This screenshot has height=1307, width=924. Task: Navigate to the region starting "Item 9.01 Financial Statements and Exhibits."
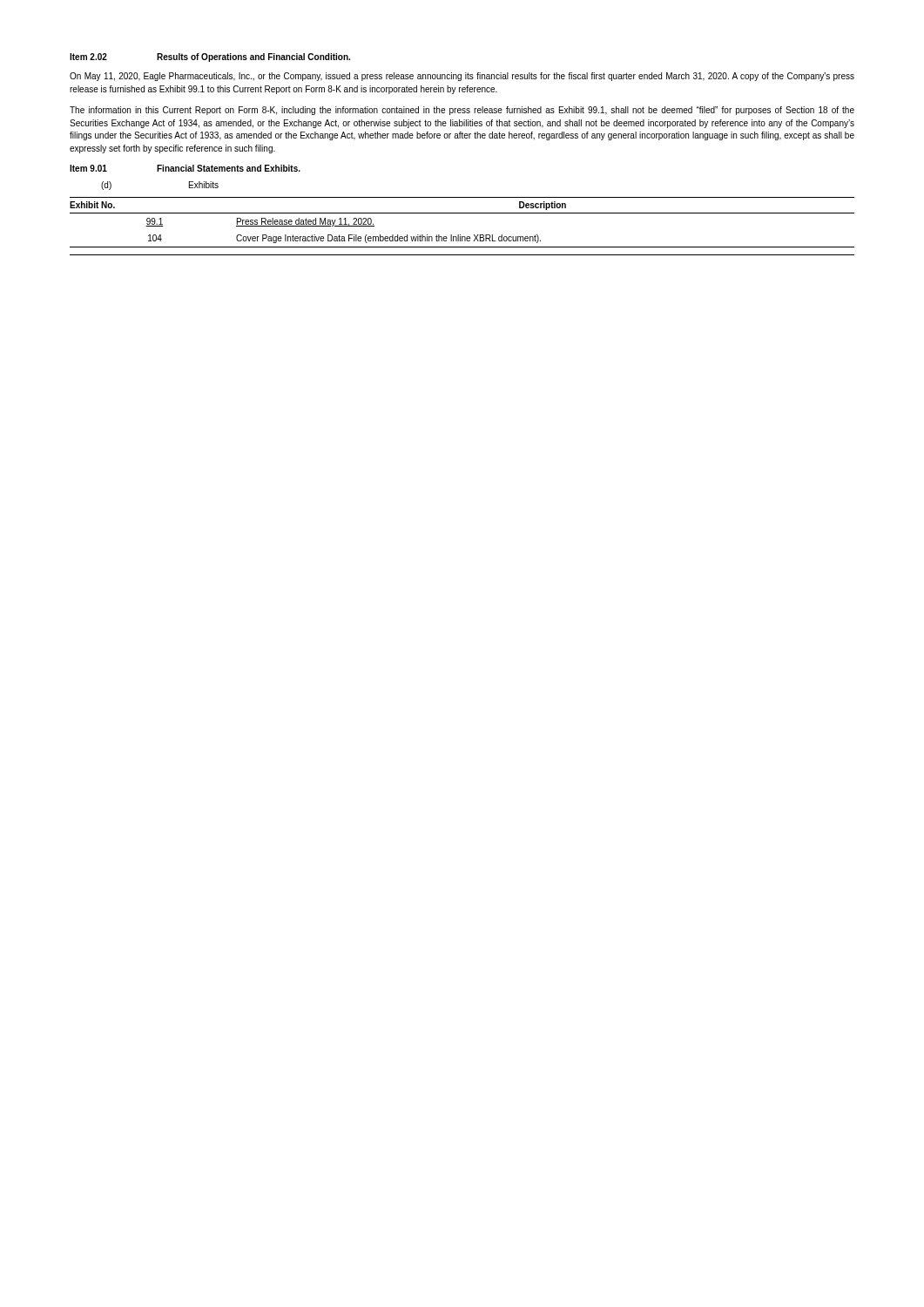coord(185,169)
